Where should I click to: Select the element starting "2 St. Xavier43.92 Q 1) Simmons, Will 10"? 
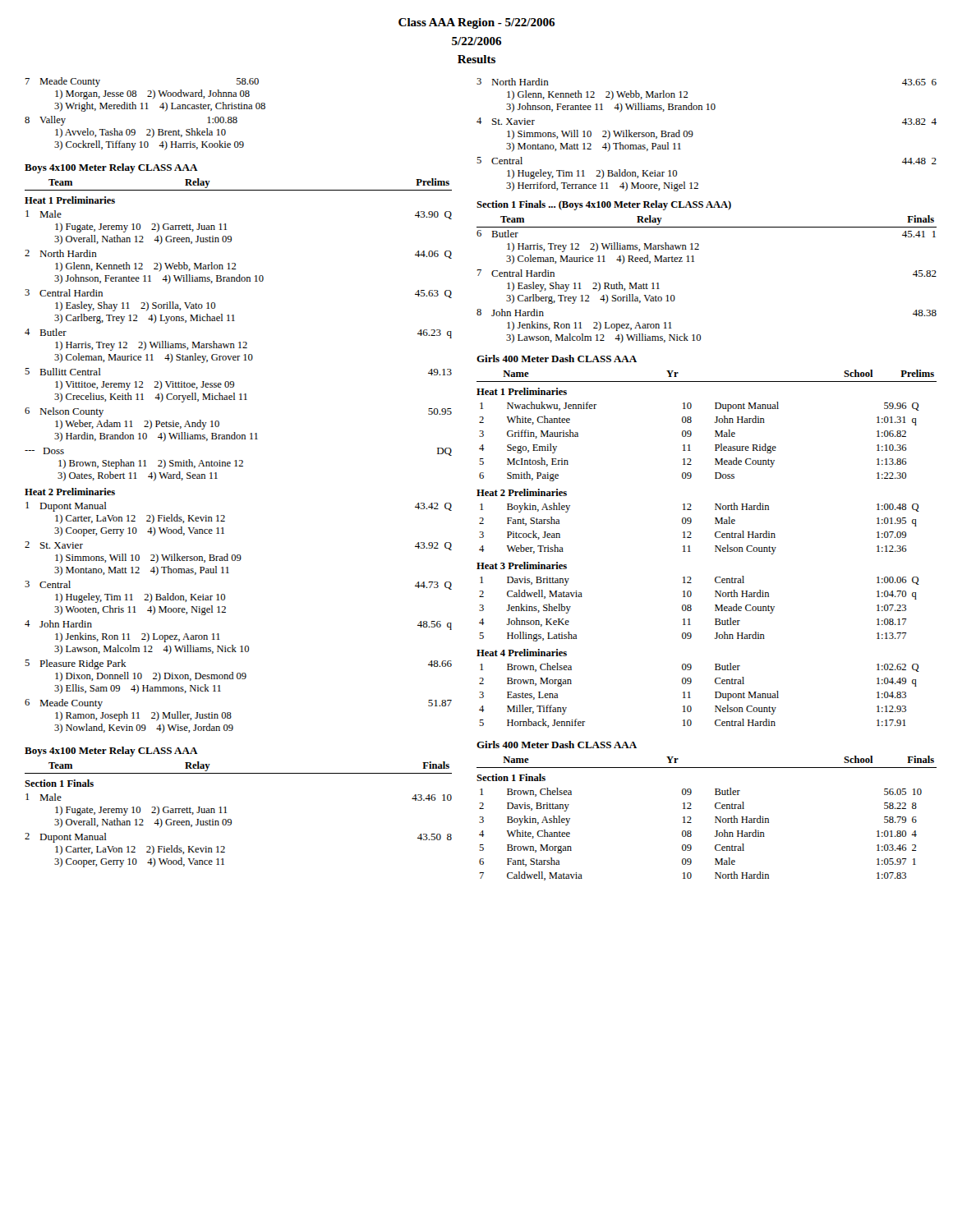pyautogui.click(x=238, y=557)
